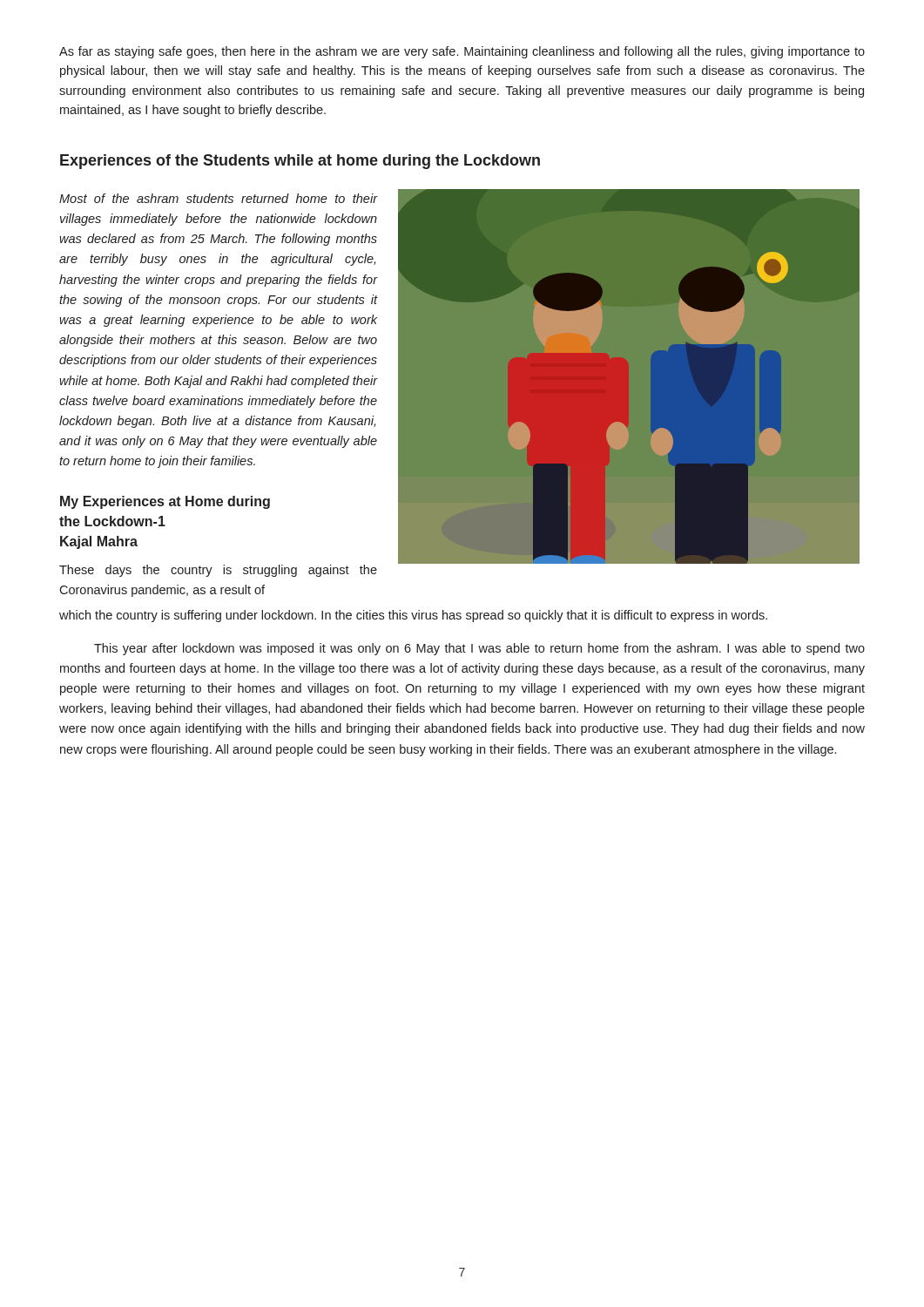Viewport: 924px width, 1307px height.
Task: Click the passage that begins "Most of the ashram students returned home to"
Action: tap(218, 330)
